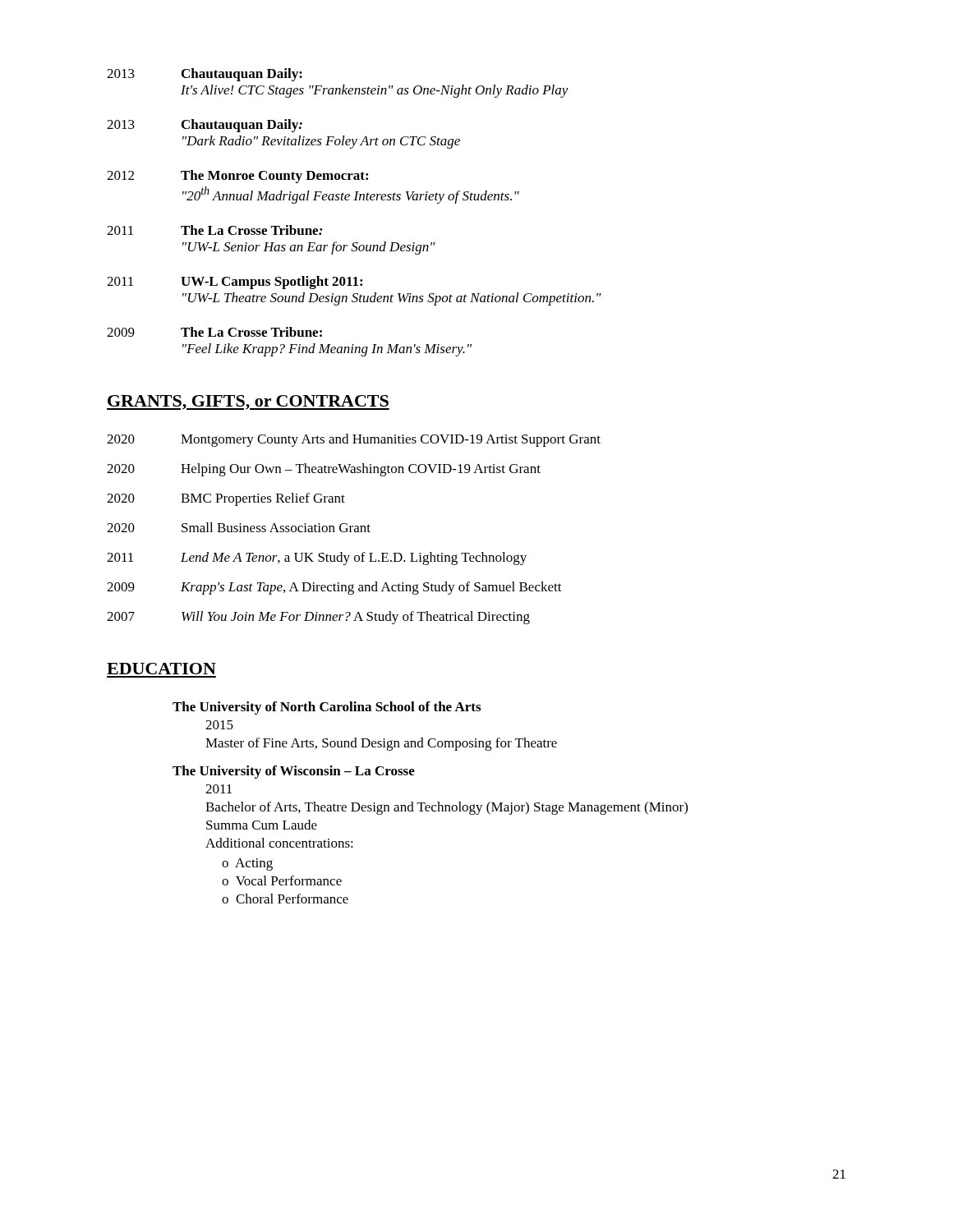Screen dimensions: 1232x953
Task: Point to the element starting "2020 Montgomery County Arts and"
Action: 476,439
